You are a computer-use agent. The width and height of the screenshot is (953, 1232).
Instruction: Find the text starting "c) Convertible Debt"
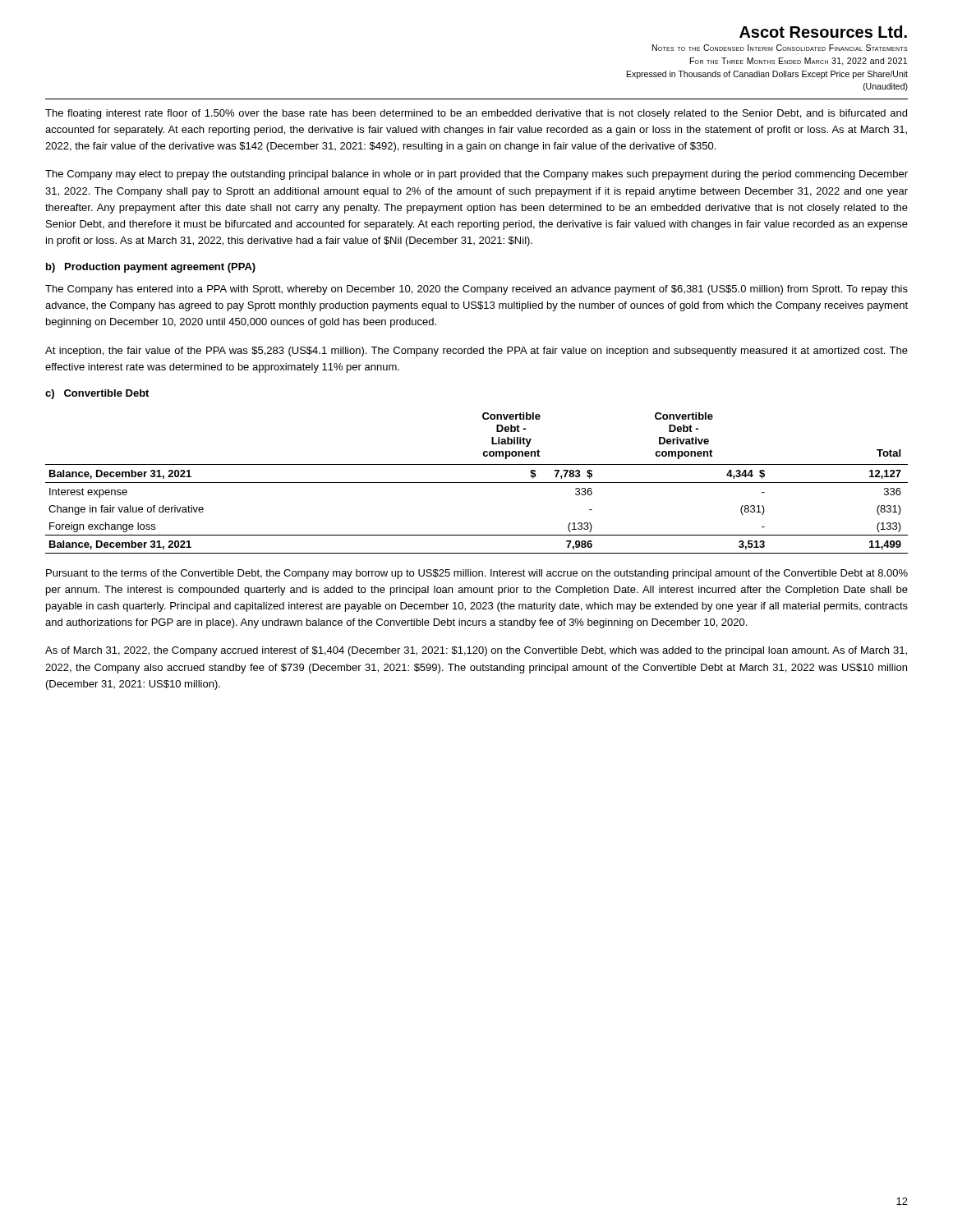pos(97,393)
